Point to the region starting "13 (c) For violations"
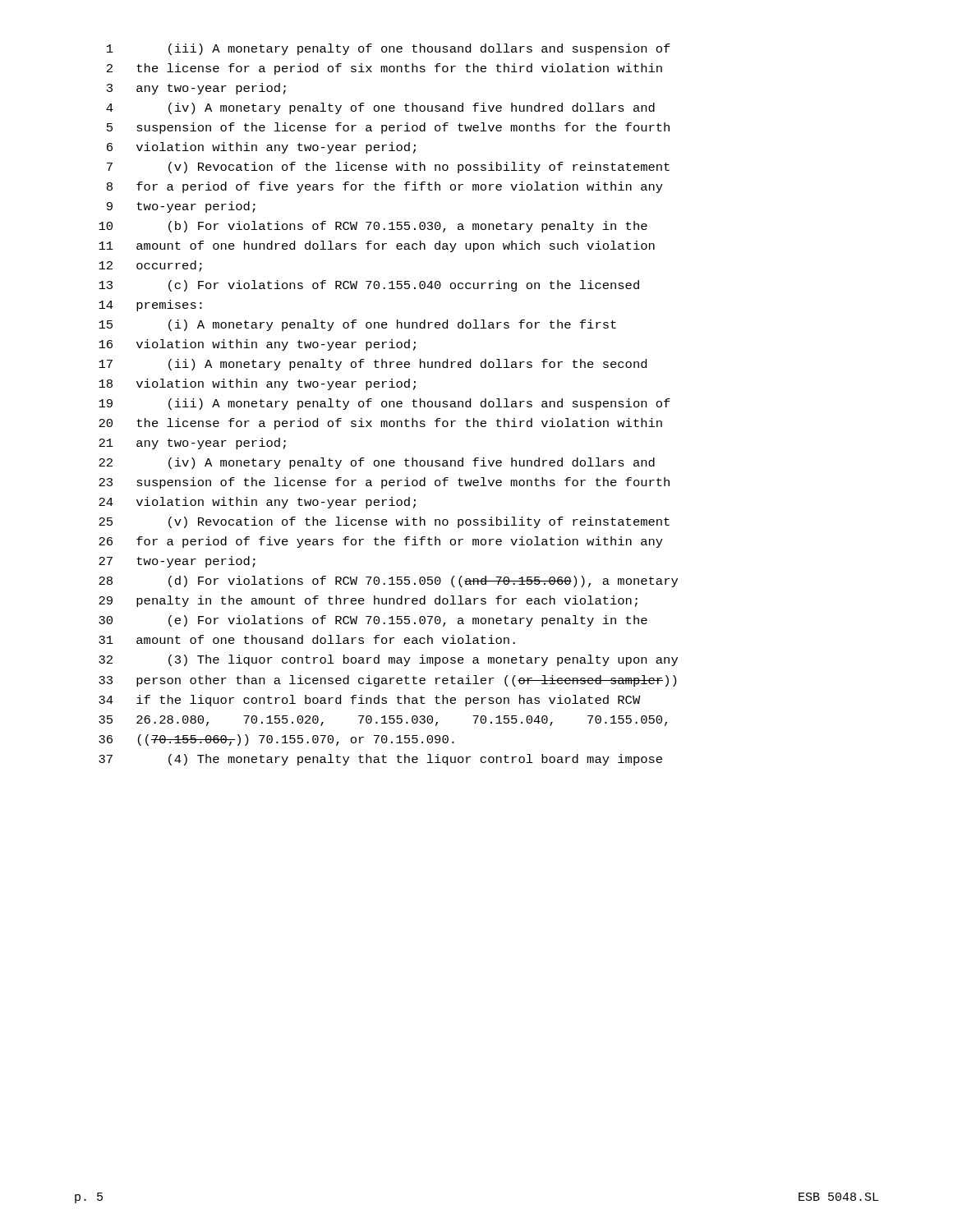This screenshot has width=953, height=1232. point(476,286)
